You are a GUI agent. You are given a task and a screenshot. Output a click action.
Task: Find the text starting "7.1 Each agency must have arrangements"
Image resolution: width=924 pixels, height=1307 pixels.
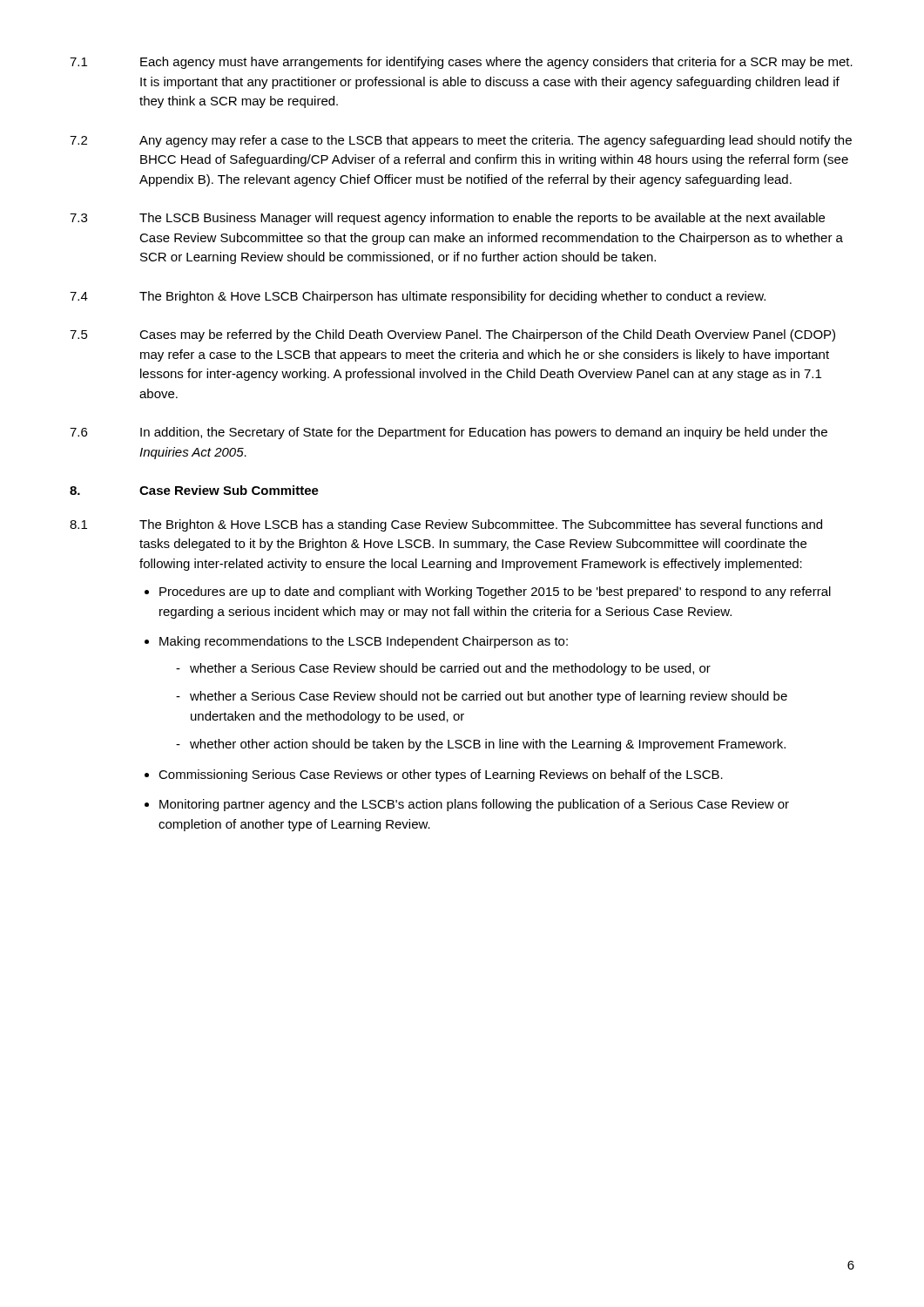(462, 82)
